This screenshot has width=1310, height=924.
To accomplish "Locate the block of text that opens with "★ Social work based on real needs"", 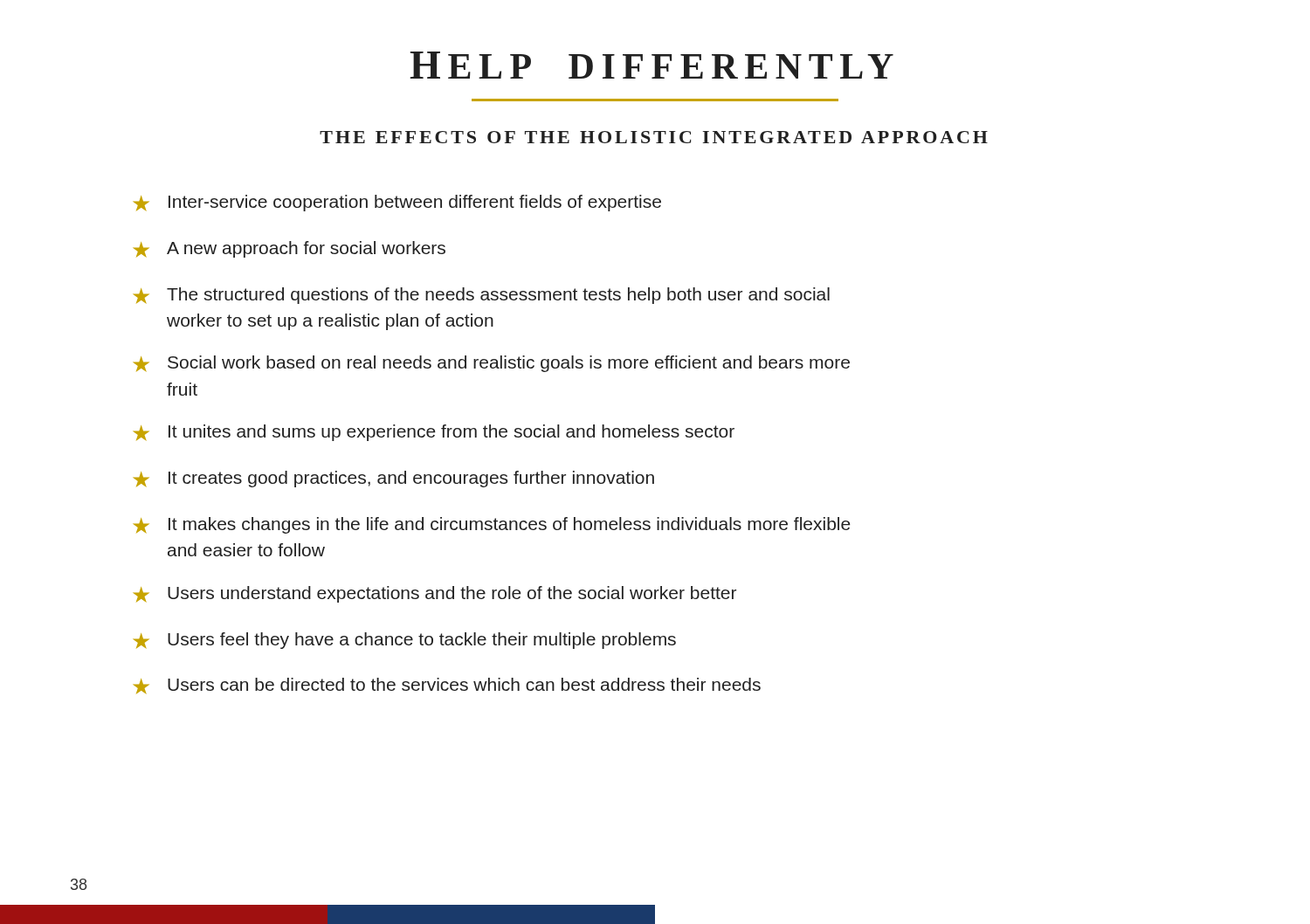I will (668, 376).
